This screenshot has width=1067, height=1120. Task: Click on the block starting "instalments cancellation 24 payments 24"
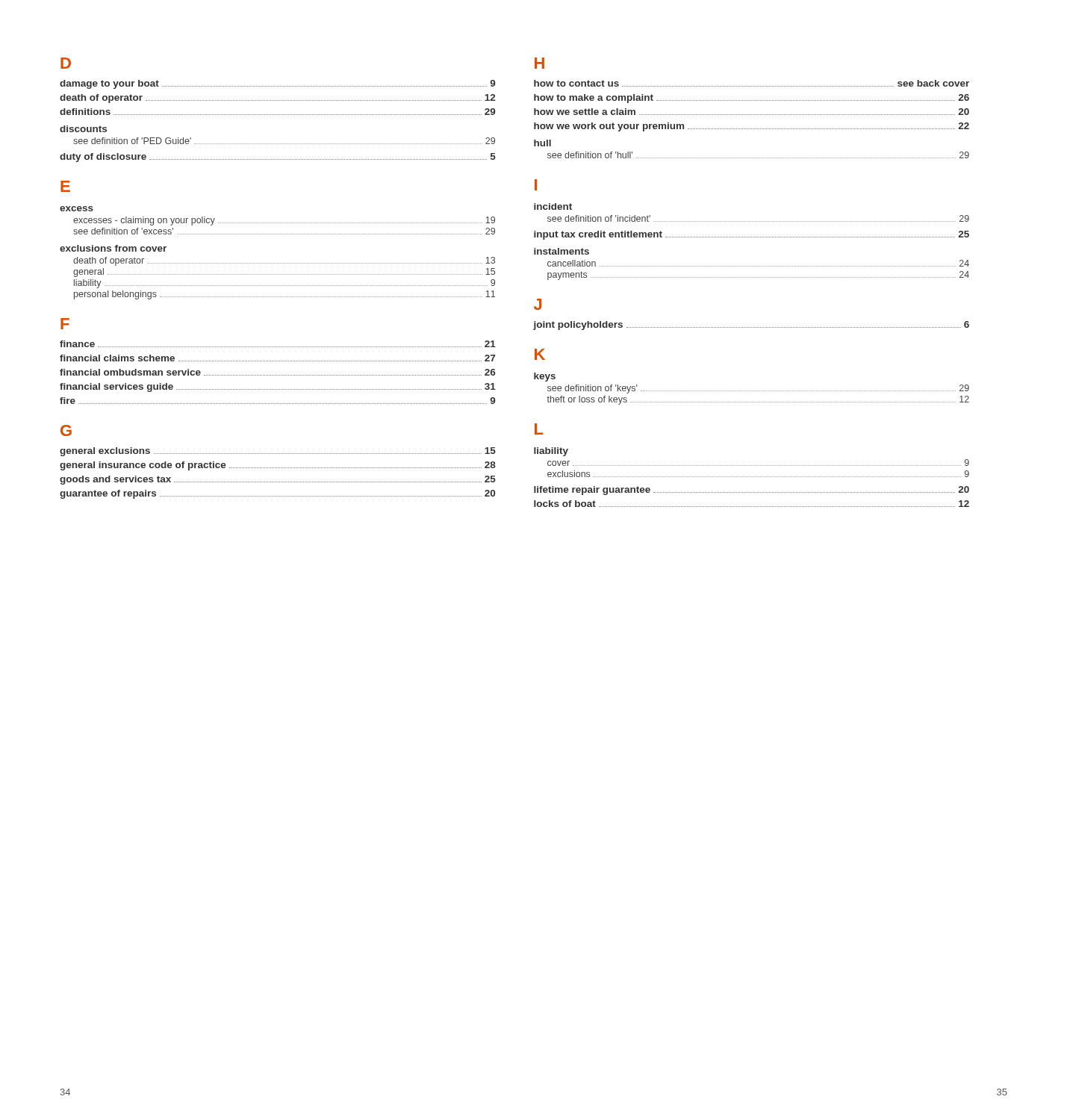click(x=751, y=263)
